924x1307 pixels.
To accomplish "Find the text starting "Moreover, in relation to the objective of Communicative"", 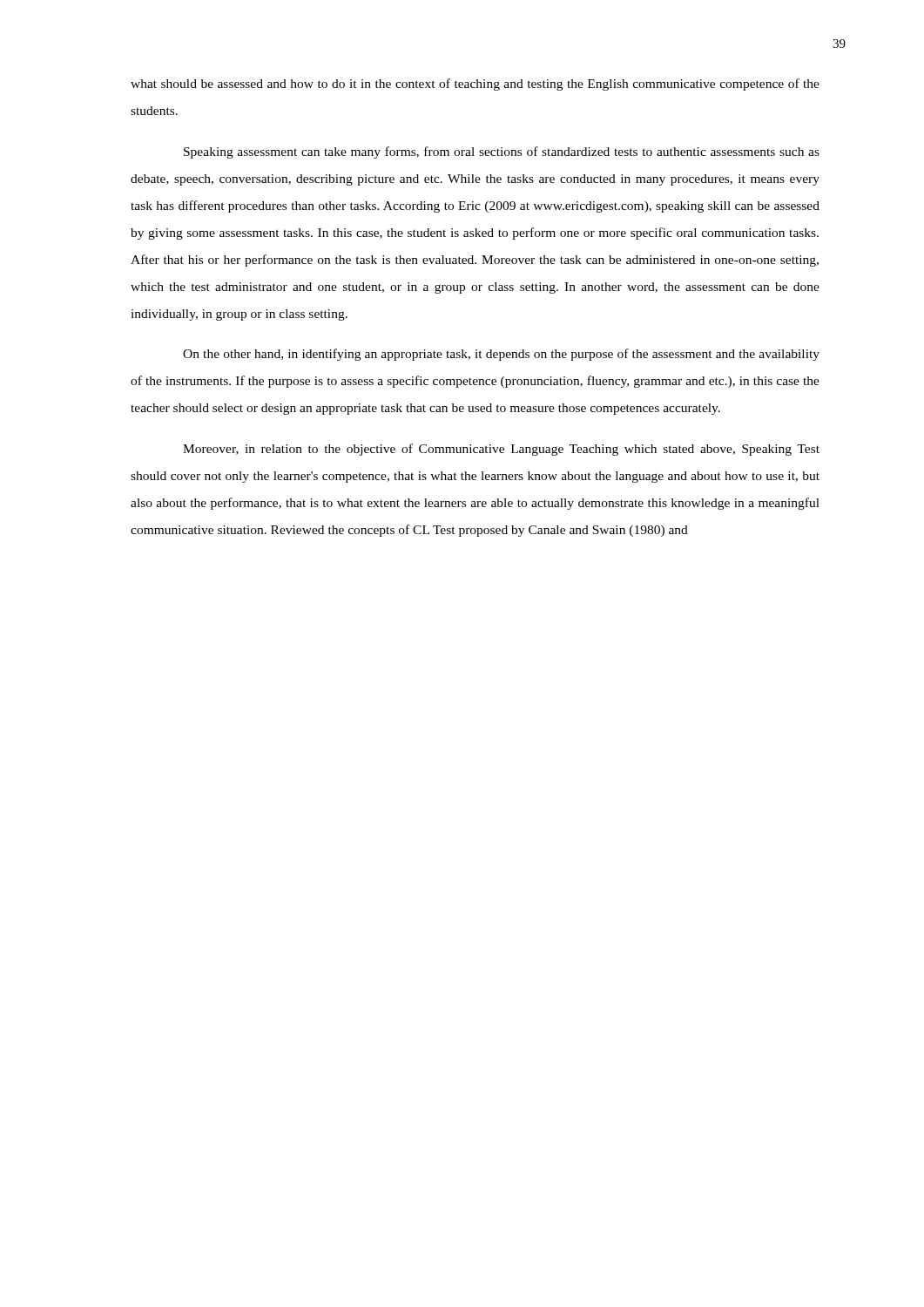I will tap(475, 488).
